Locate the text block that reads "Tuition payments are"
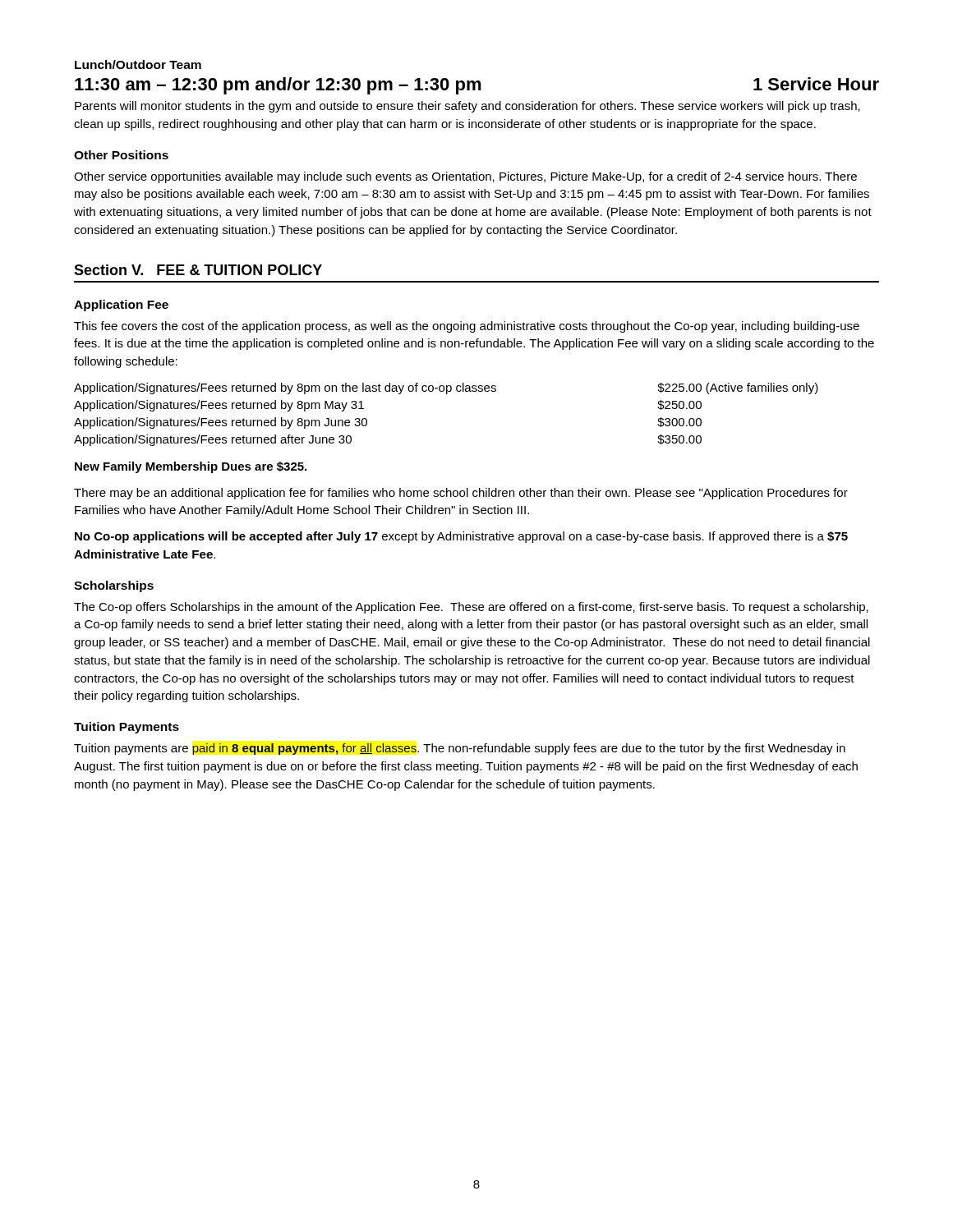 [x=476, y=766]
